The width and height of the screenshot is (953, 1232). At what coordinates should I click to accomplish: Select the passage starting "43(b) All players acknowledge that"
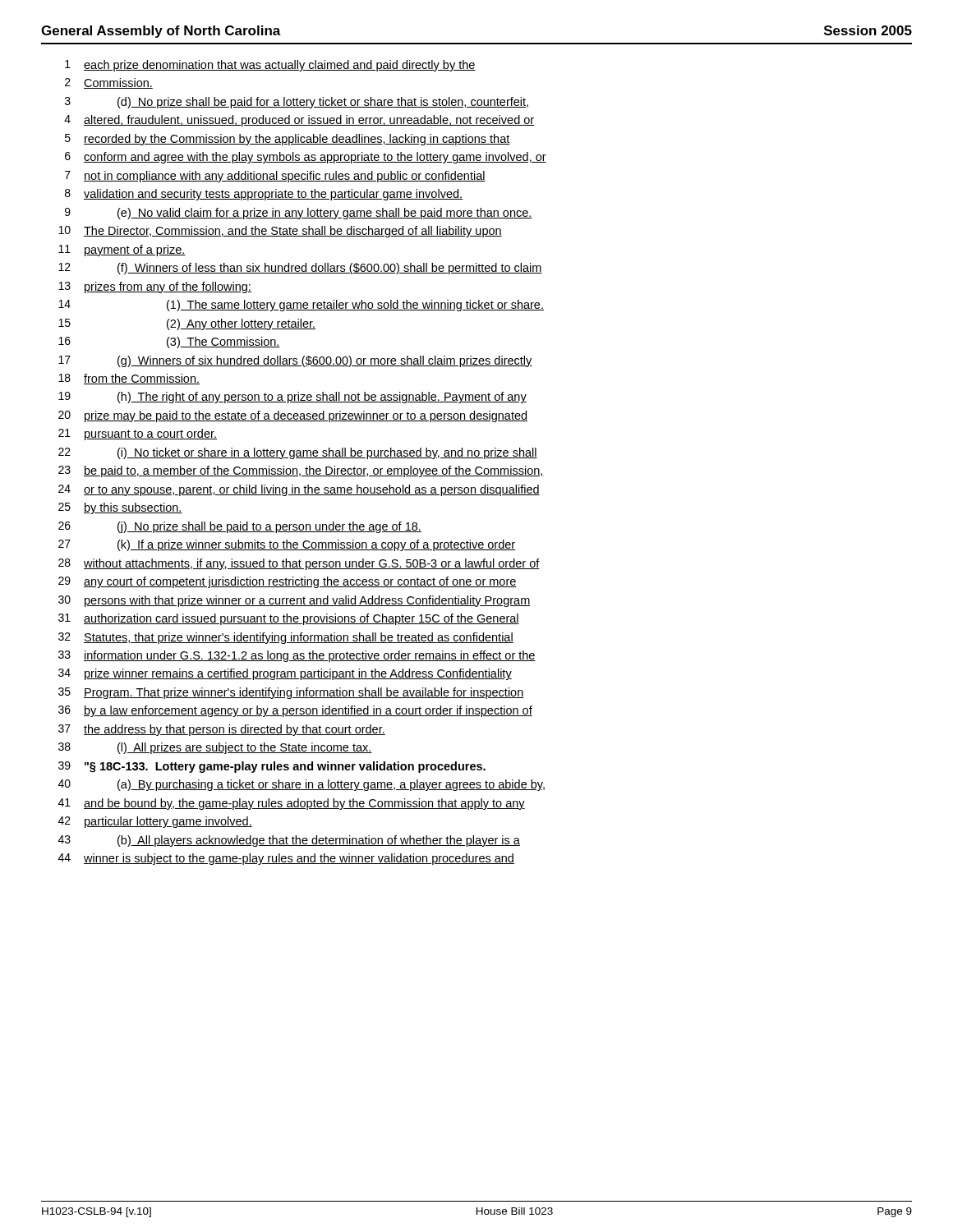[x=476, y=849]
